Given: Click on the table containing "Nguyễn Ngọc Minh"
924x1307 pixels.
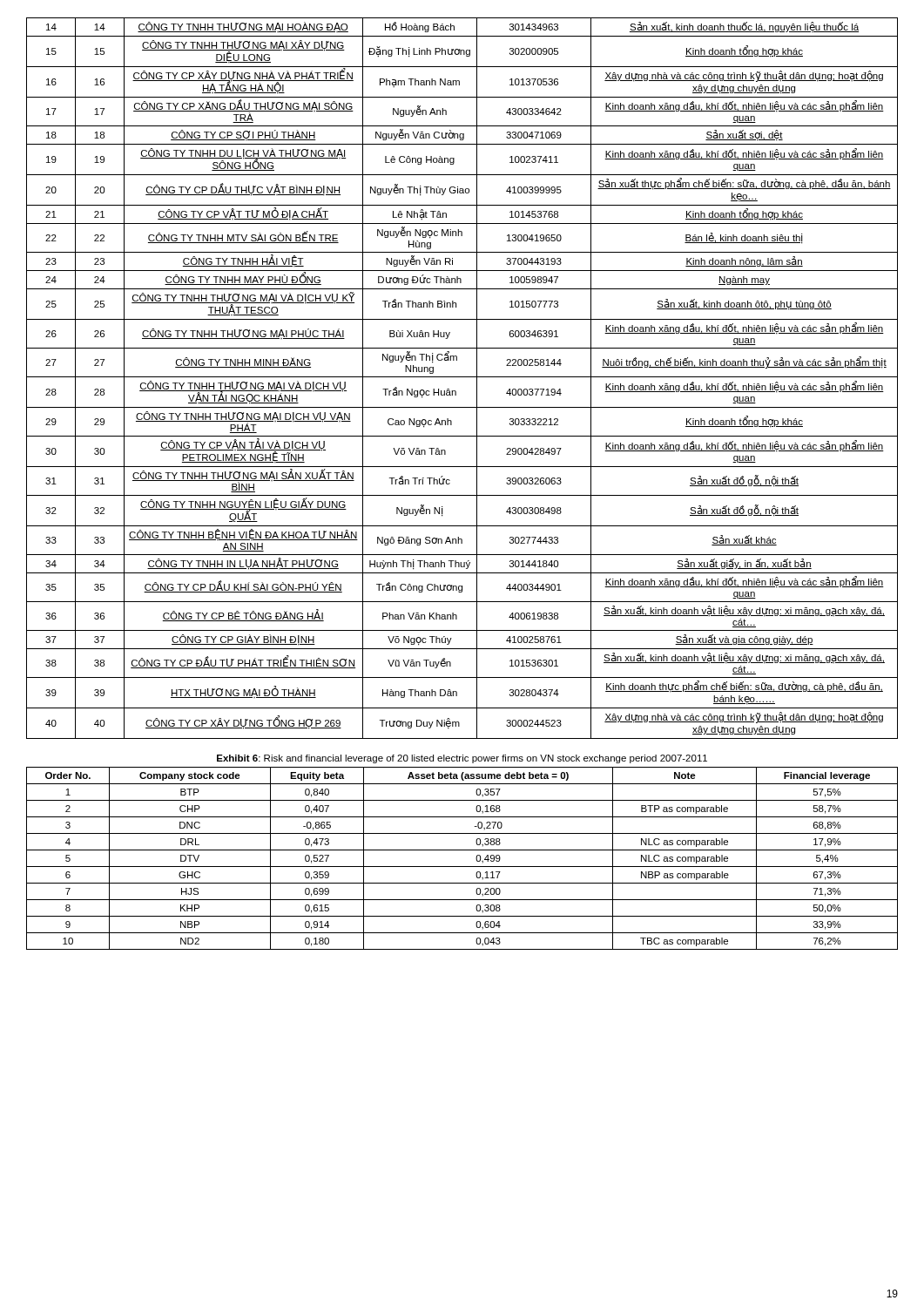Looking at the screenshot, I should click(x=462, y=378).
